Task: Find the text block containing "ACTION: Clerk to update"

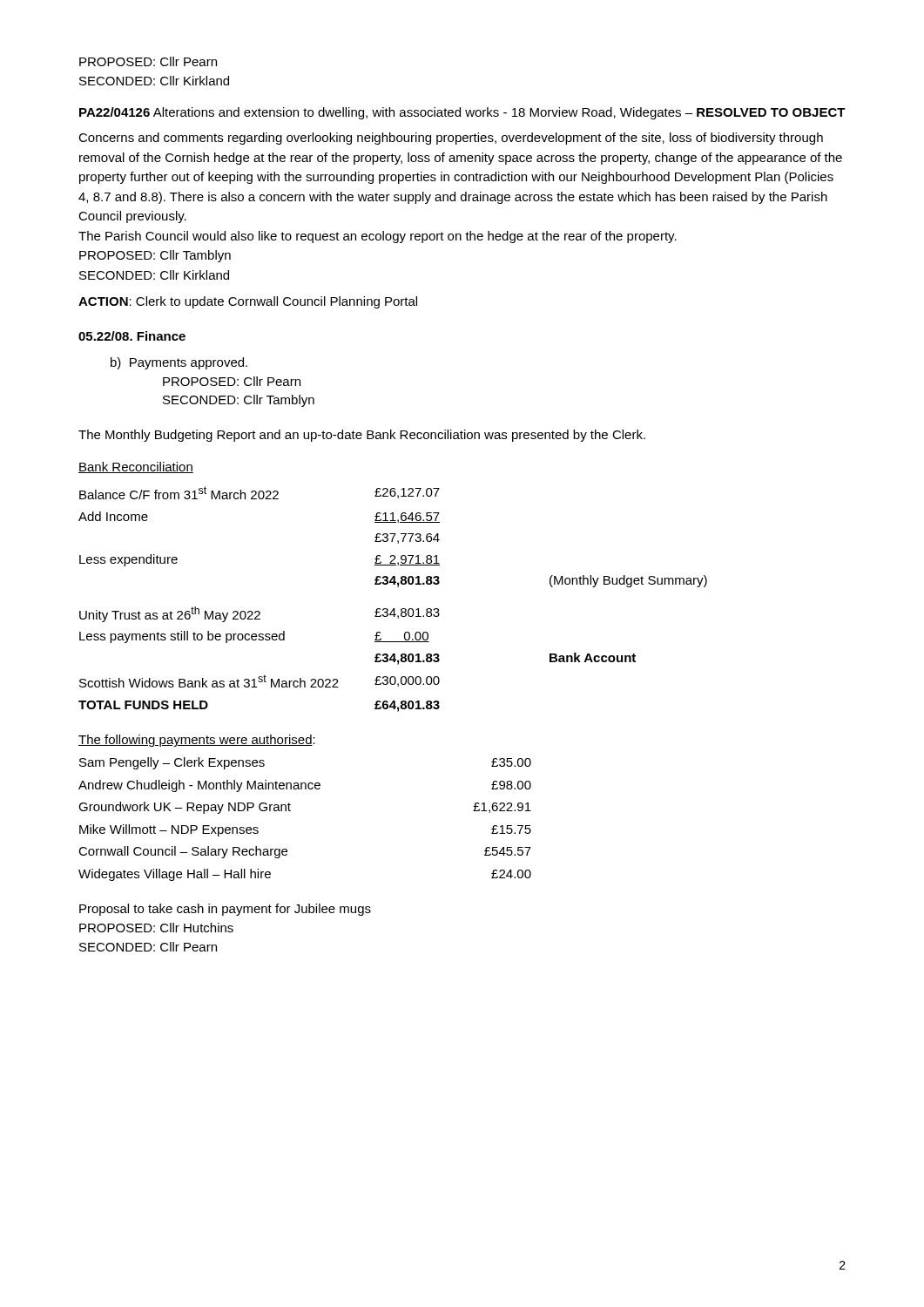Action: [248, 301]
